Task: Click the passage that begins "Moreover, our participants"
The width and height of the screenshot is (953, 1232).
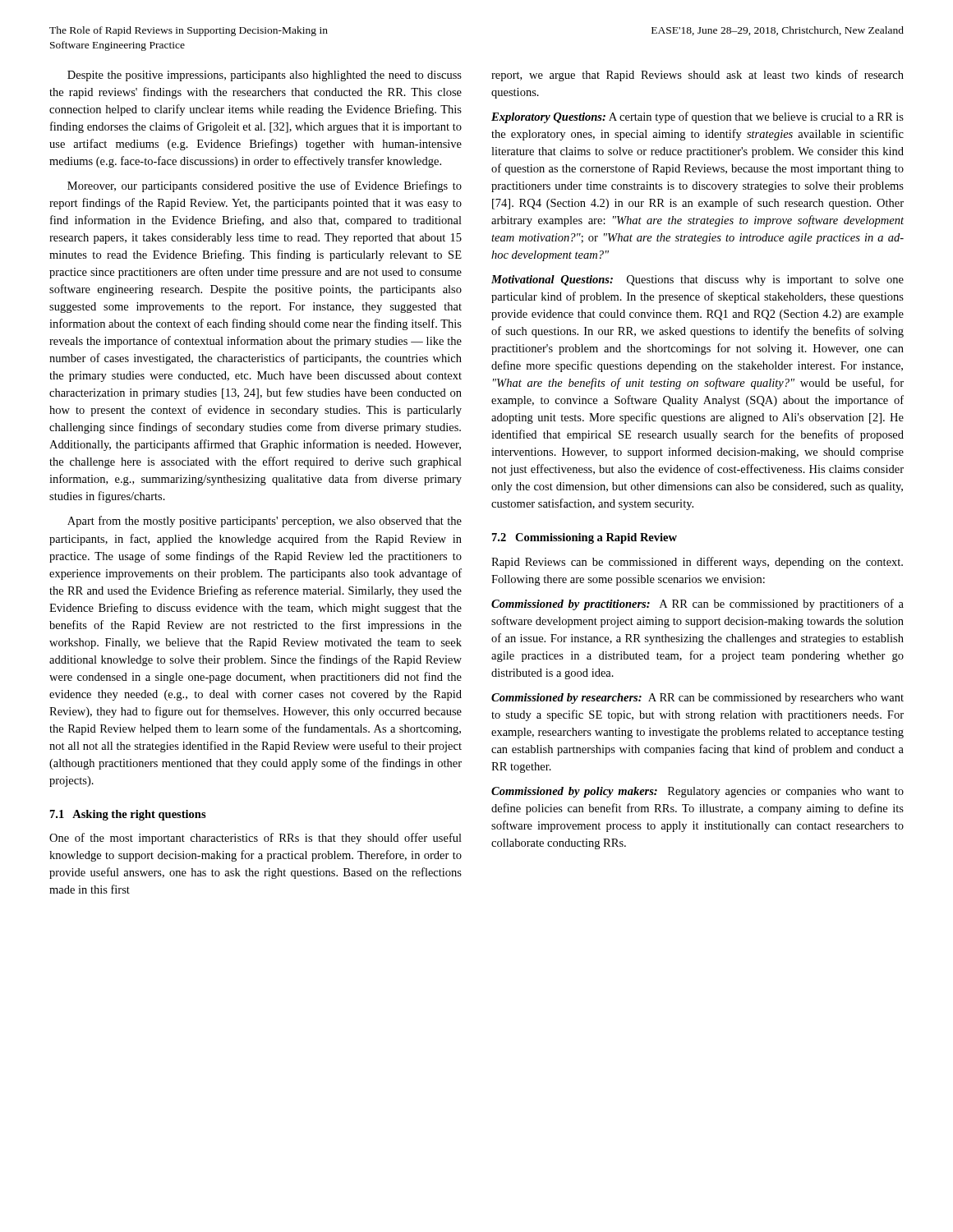Action: tap(255, 342)
